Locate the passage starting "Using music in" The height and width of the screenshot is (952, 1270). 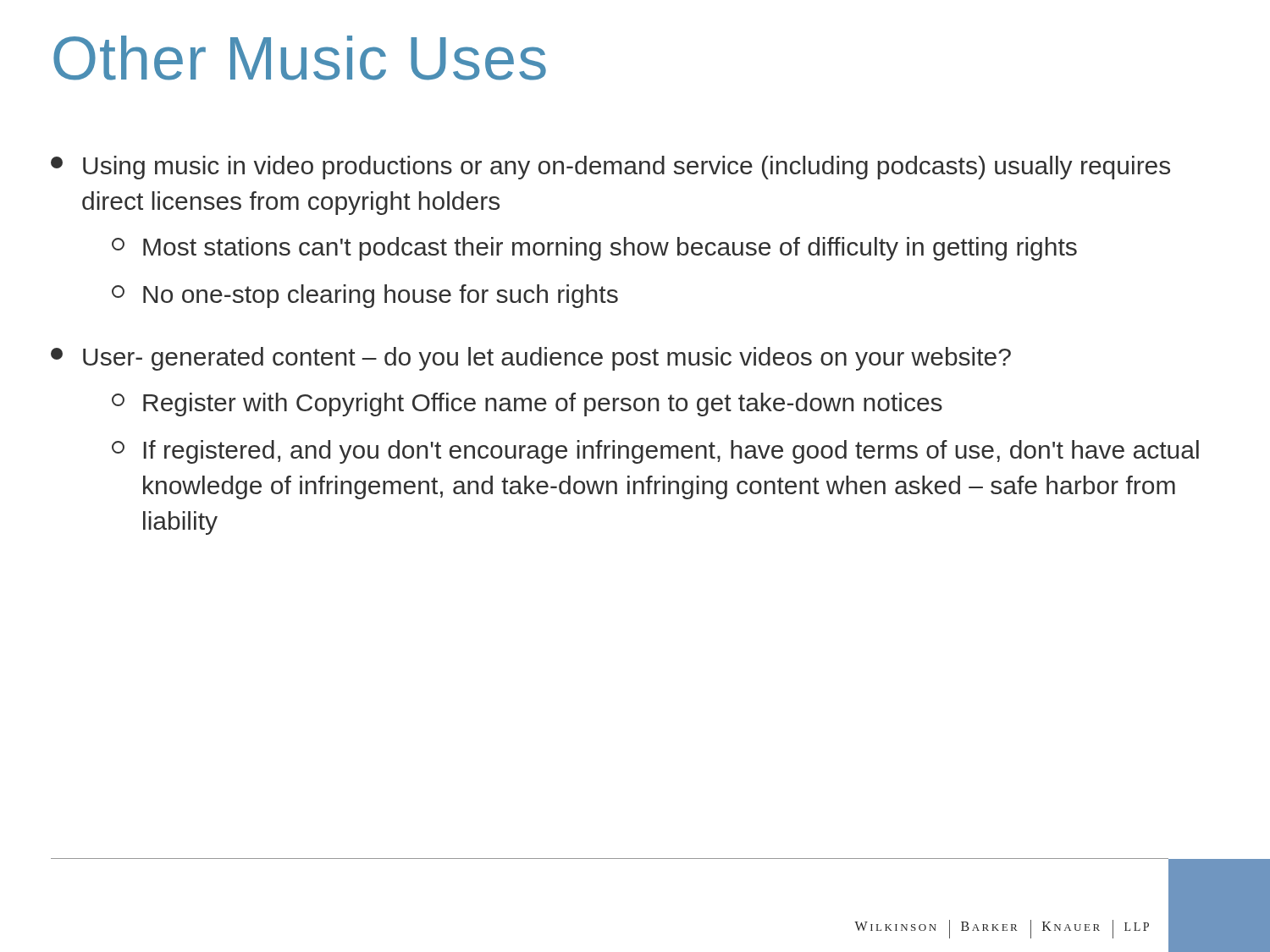(627, 236)
